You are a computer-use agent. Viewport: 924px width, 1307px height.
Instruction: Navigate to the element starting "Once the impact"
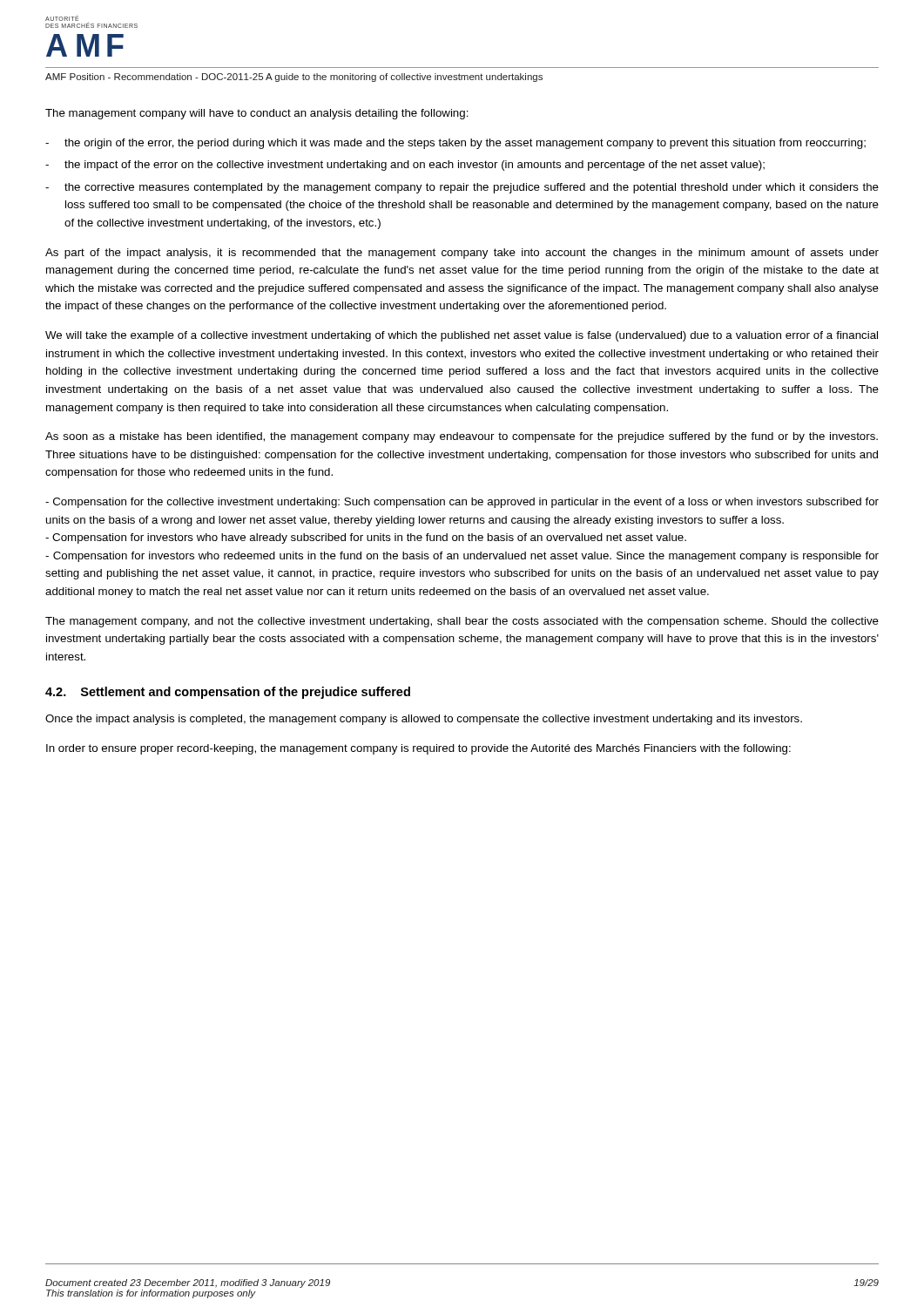(x=424, y=719)
